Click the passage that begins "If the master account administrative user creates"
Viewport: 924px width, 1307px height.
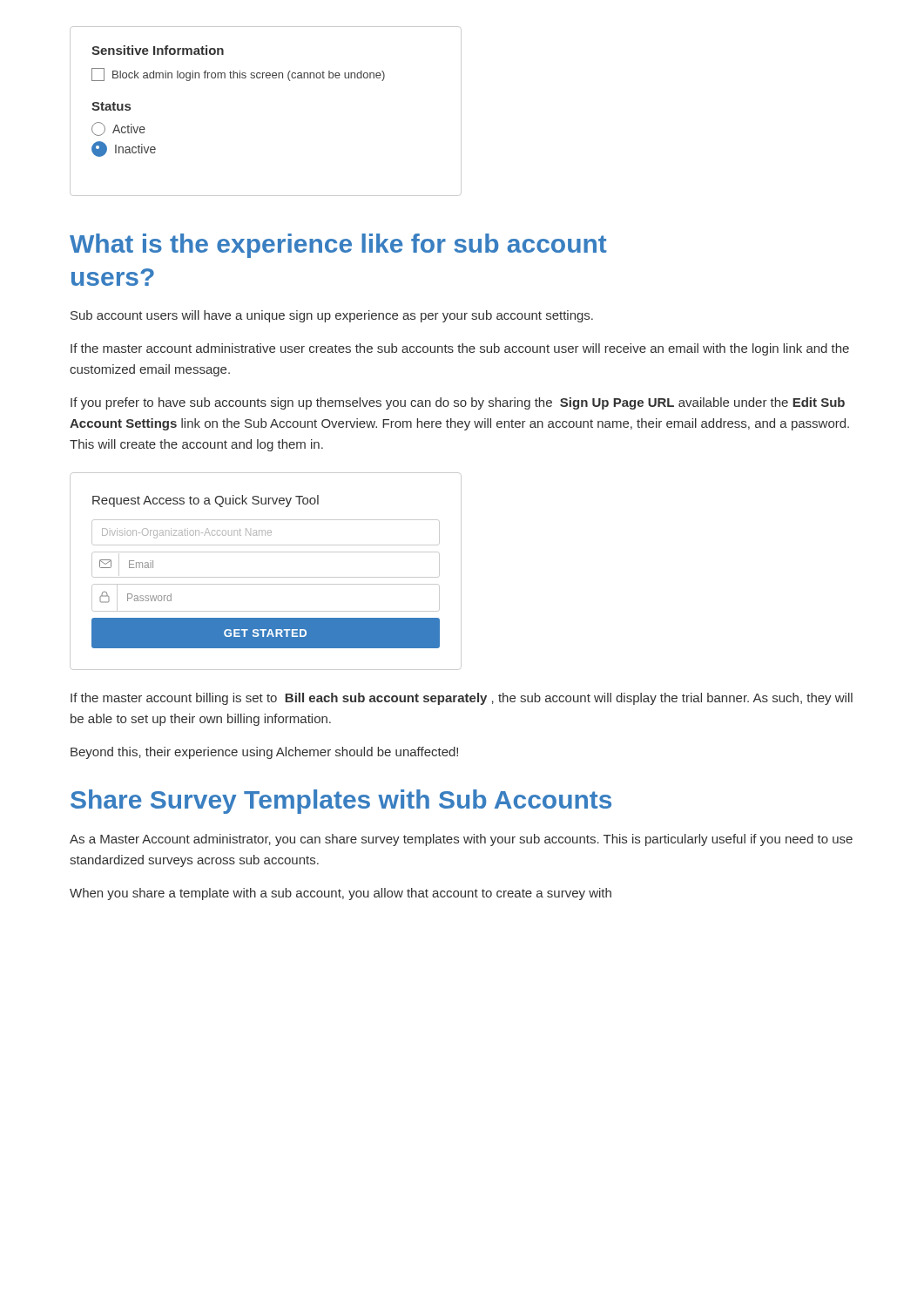point(460,359)
